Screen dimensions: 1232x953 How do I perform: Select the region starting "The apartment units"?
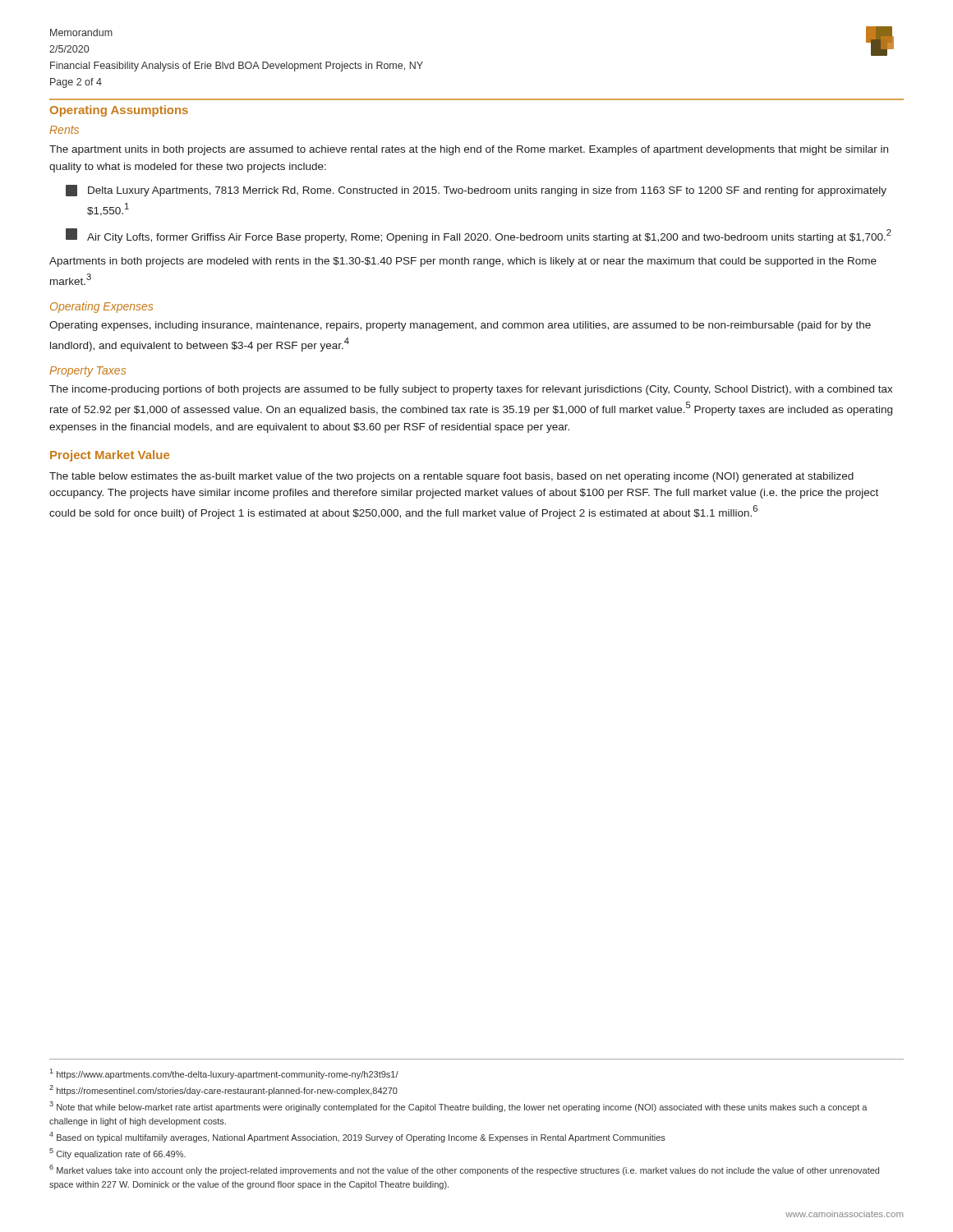coord(469,158)
